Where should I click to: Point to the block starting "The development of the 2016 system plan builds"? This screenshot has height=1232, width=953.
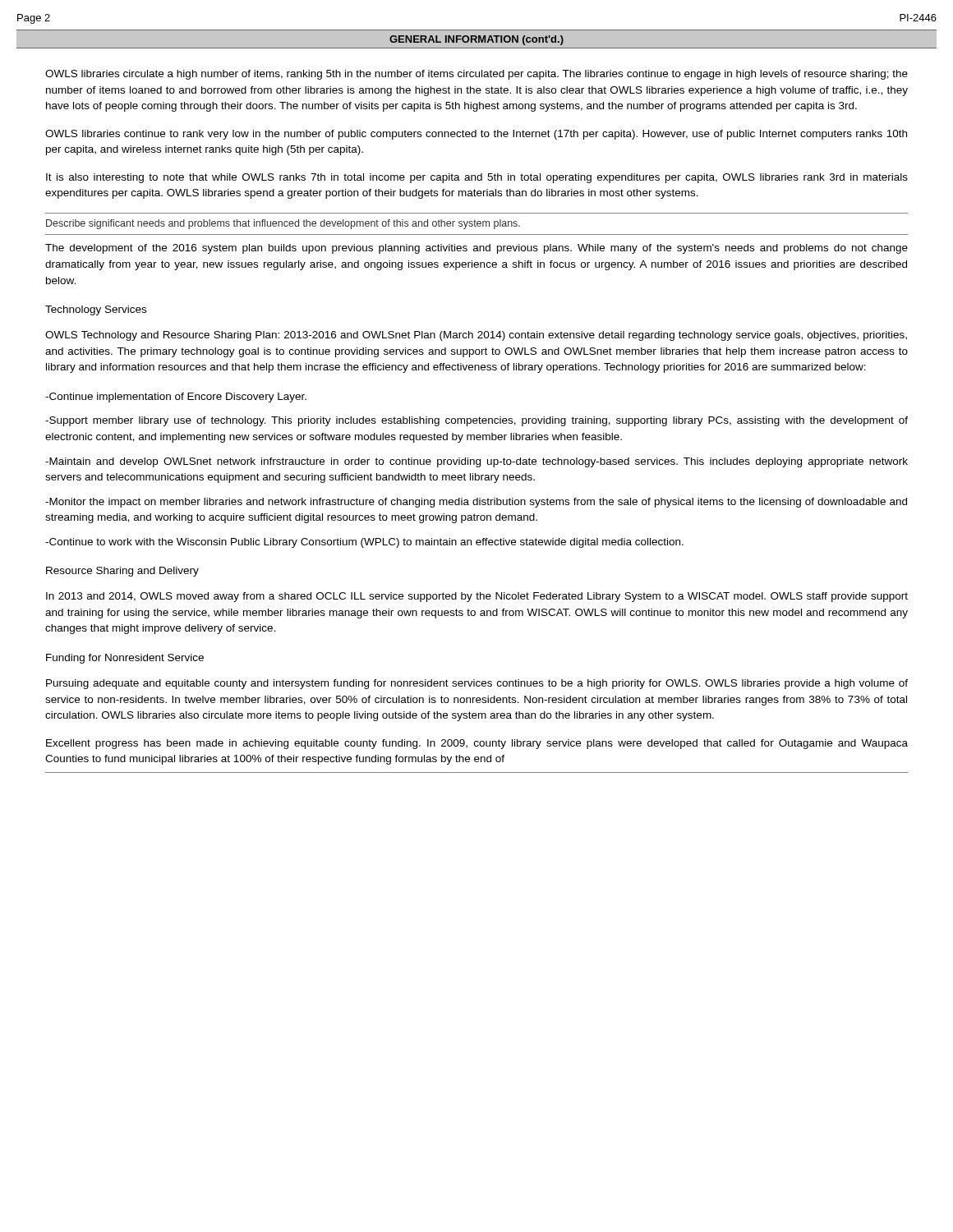(x=476, y=264)
